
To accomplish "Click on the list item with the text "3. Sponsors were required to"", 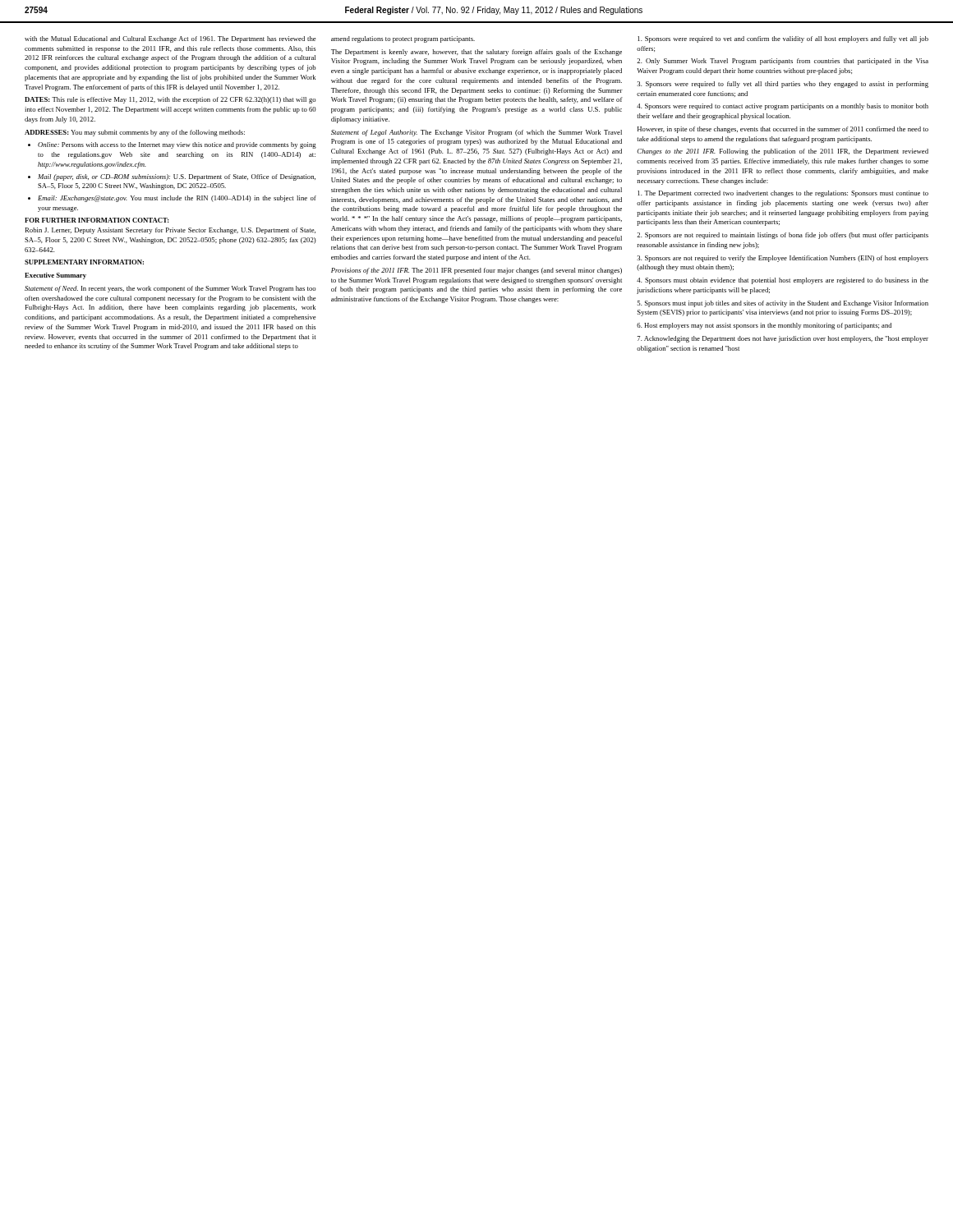I will click(783, 89).
